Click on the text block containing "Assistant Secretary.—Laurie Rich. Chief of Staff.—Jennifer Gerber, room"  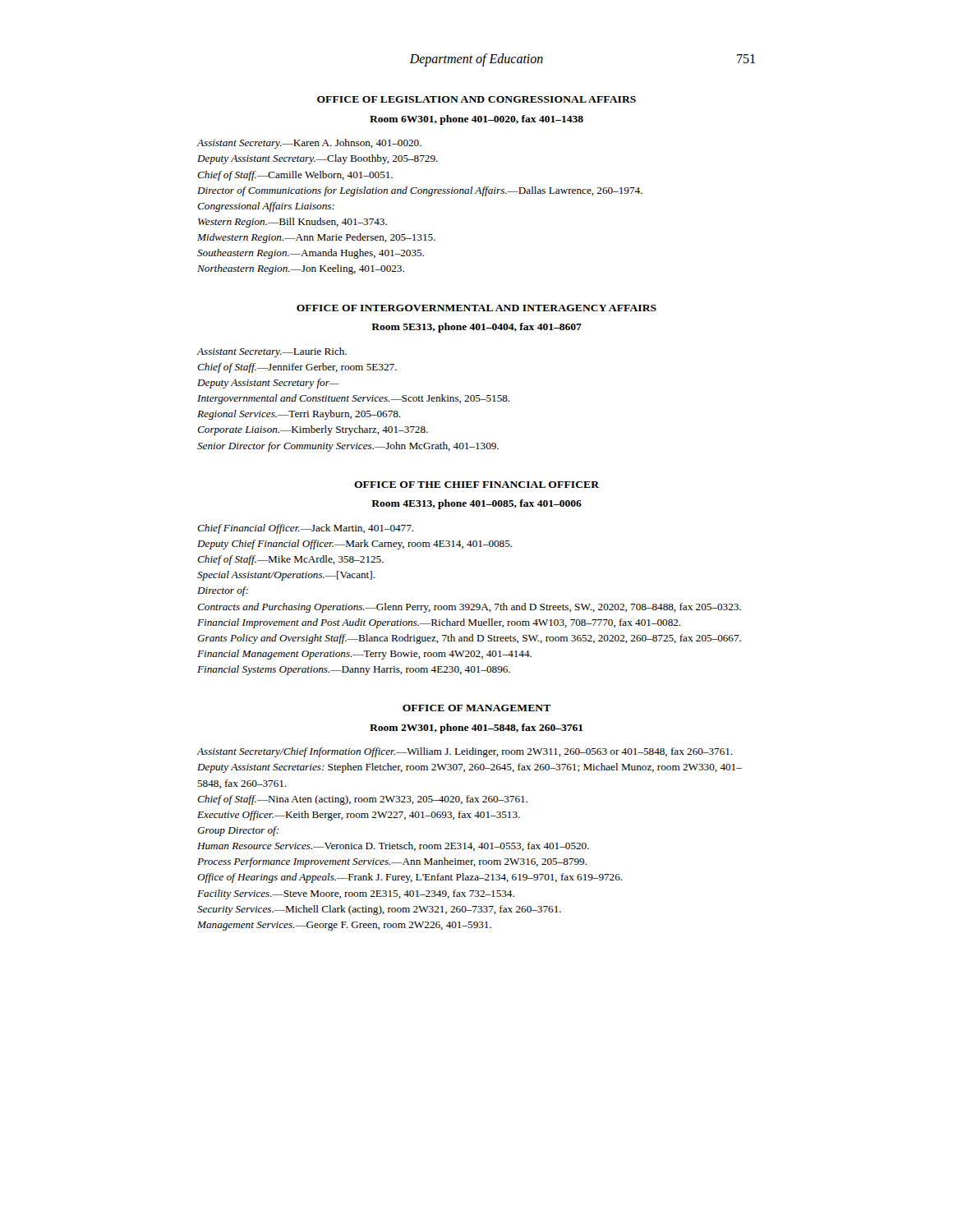476,398
